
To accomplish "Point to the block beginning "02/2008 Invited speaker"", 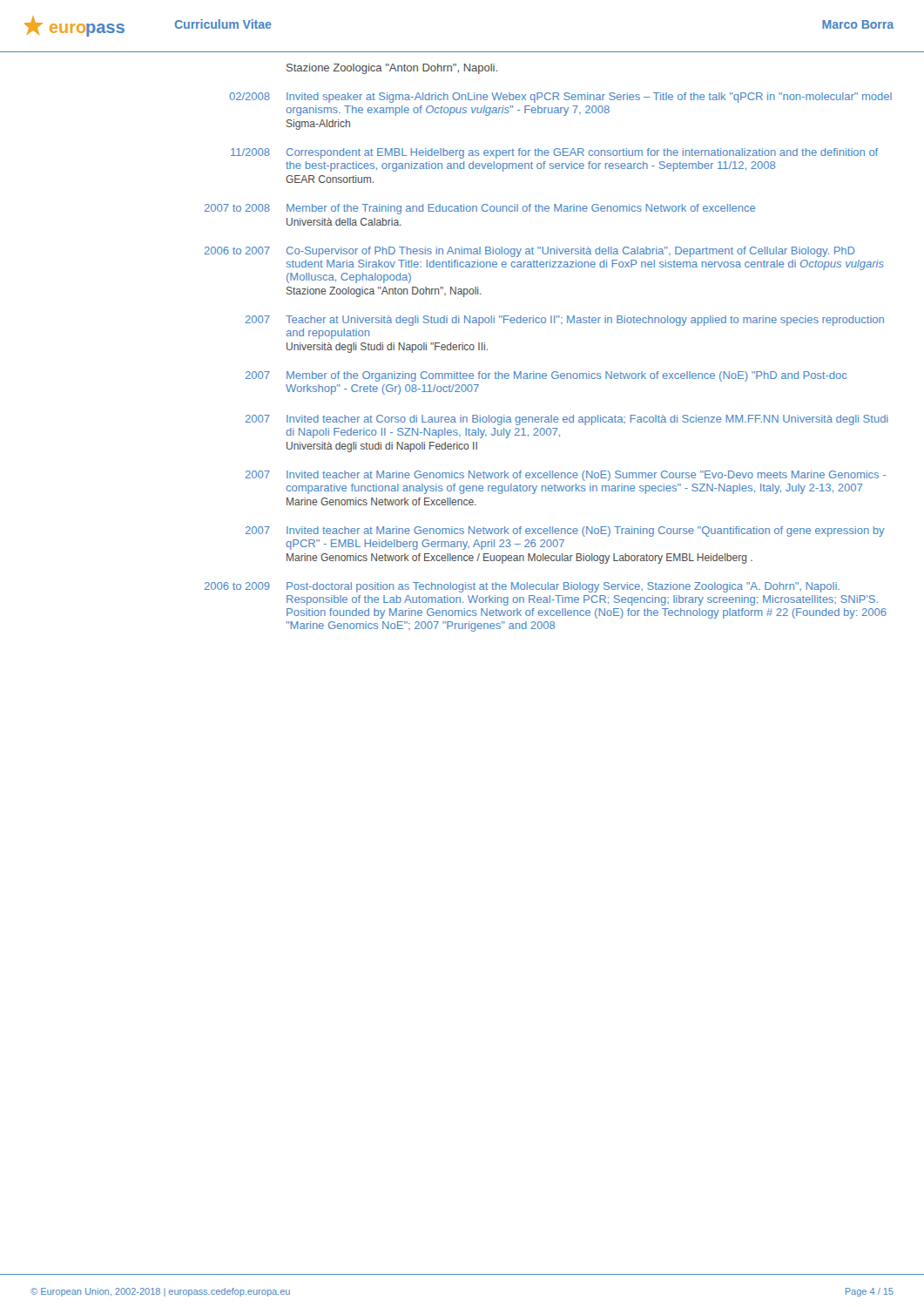I will click(534, 110).
